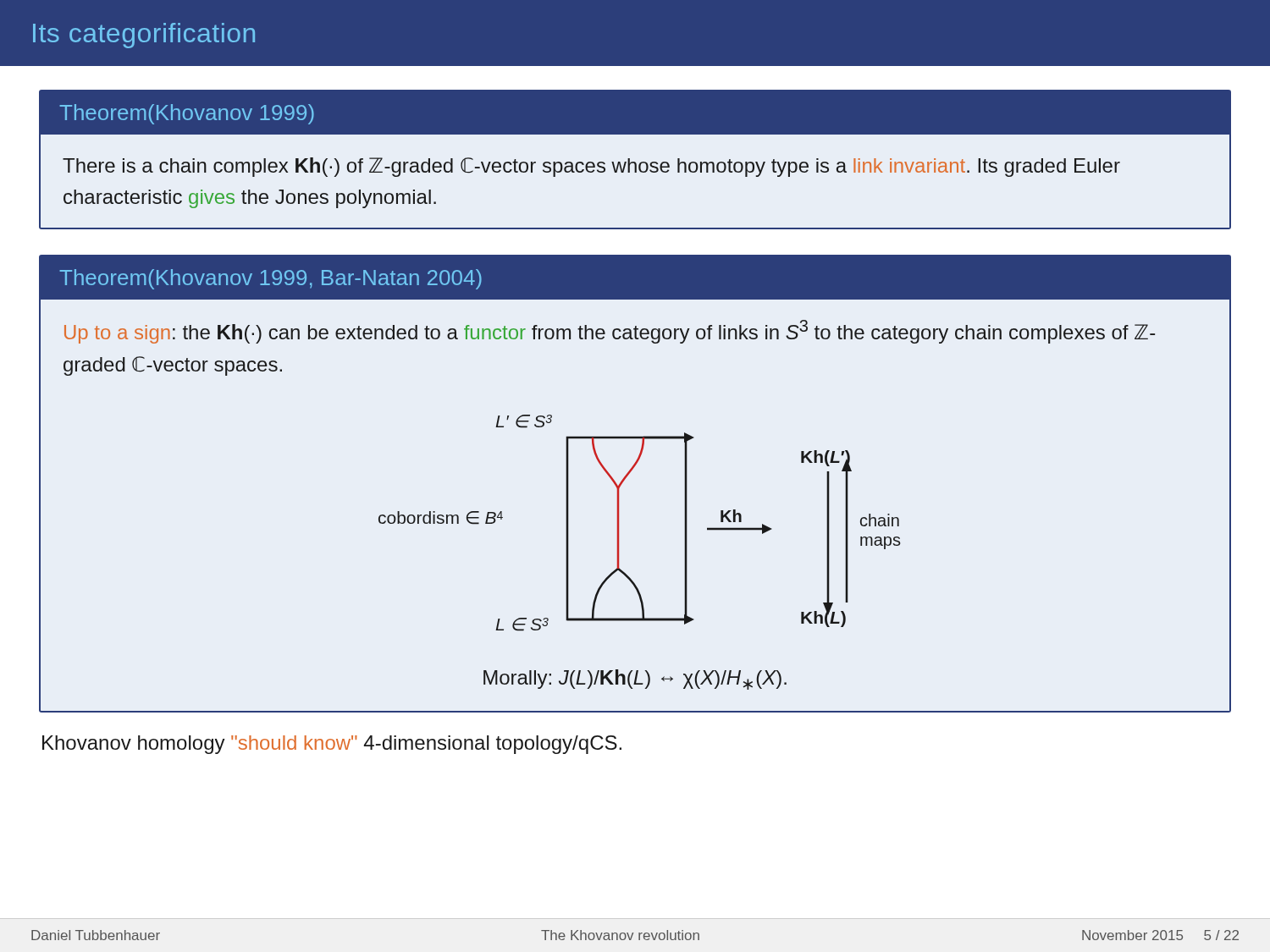Locate the section header that reads "Theorem(Khovanov 1999, Bar-Natan 2004)"

coord(271,278)
